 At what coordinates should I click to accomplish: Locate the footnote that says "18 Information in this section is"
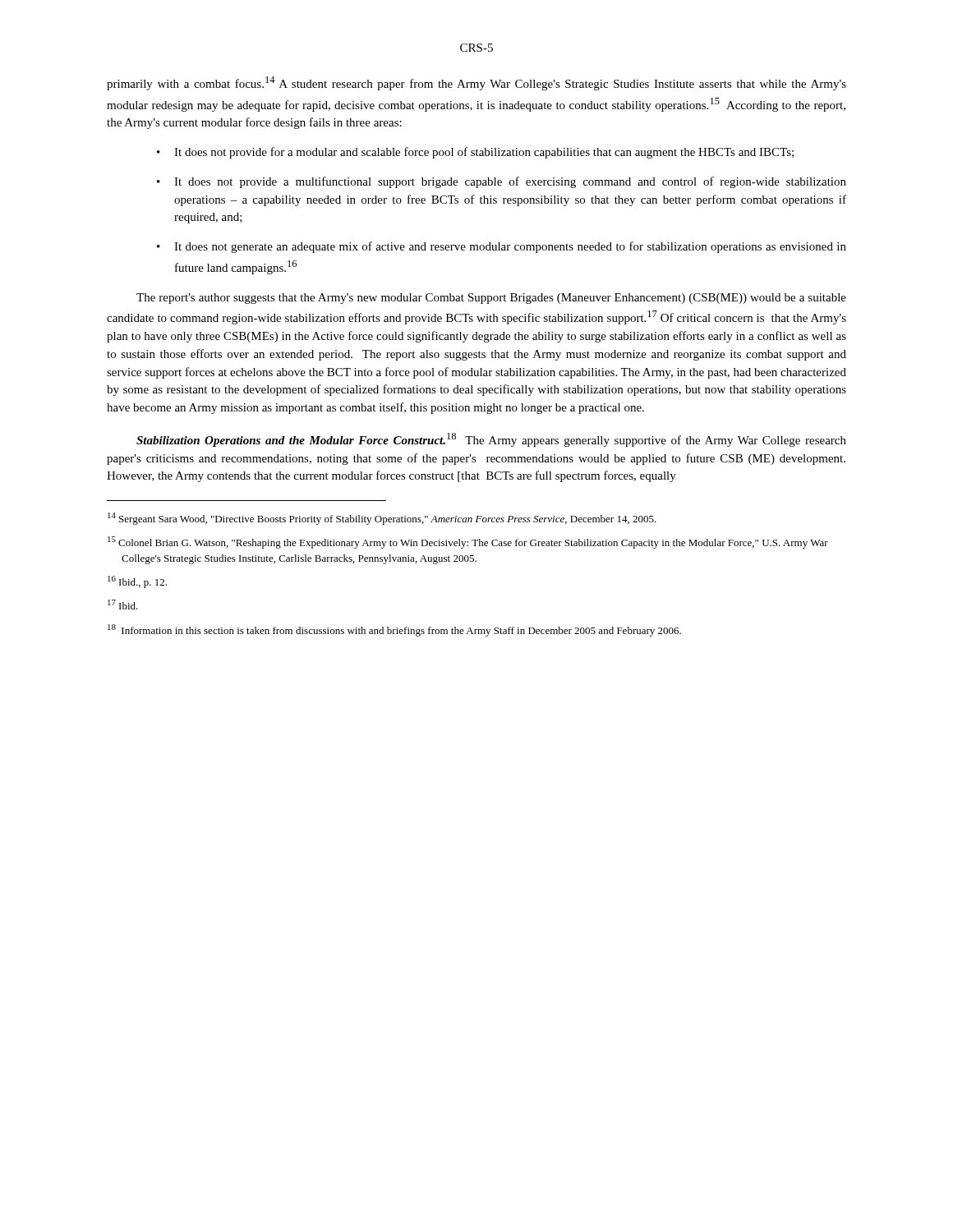pos(394,629)
